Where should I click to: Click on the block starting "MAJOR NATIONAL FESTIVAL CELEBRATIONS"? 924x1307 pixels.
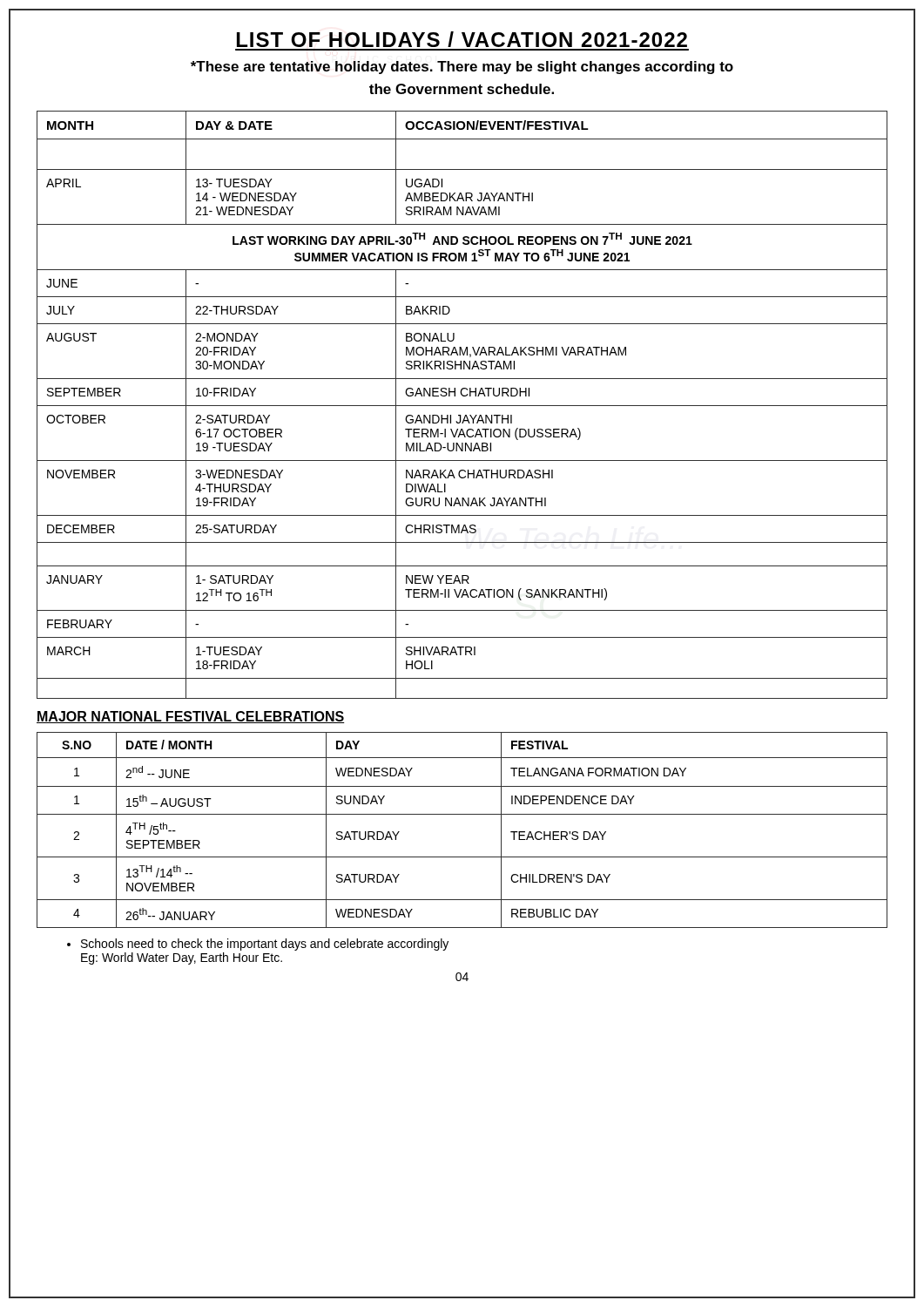coord(190,717)
